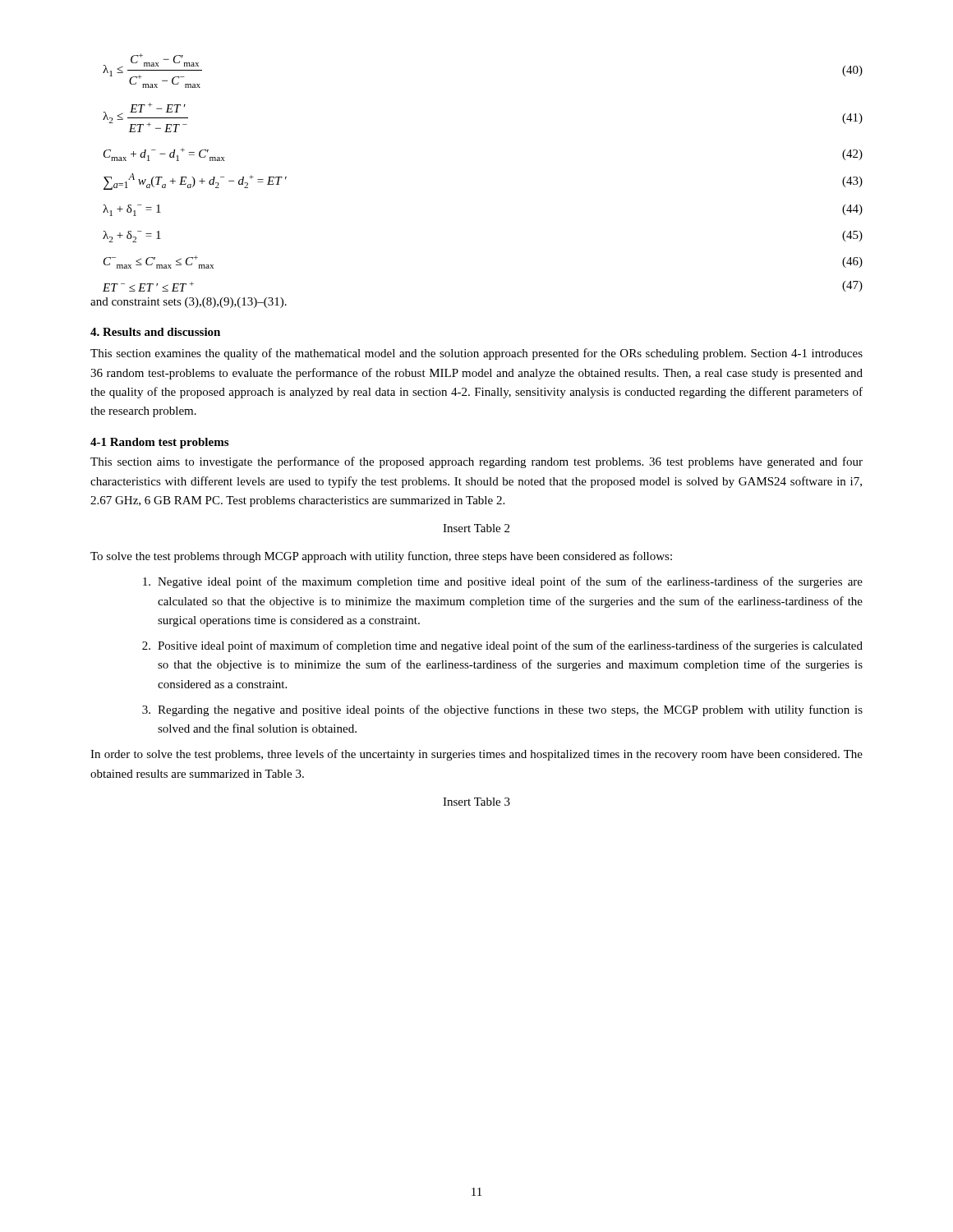Locate the section header that says "4-1 Random test problems"
The height and width of the screenshot is (1232, 953).
tap(160, 442)
